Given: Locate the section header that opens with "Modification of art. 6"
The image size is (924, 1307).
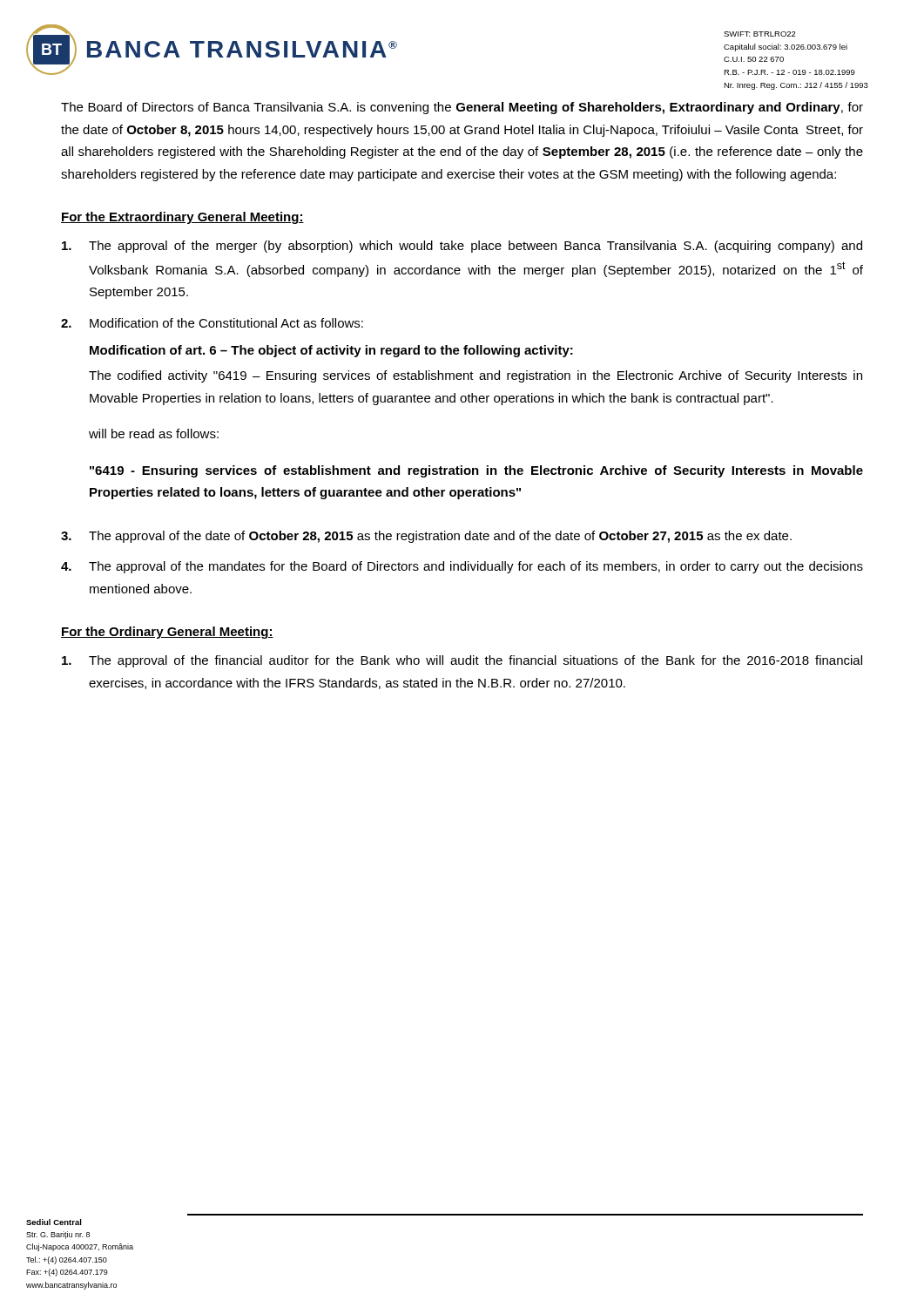Looking at the screenshot, I should coord(331,350).
